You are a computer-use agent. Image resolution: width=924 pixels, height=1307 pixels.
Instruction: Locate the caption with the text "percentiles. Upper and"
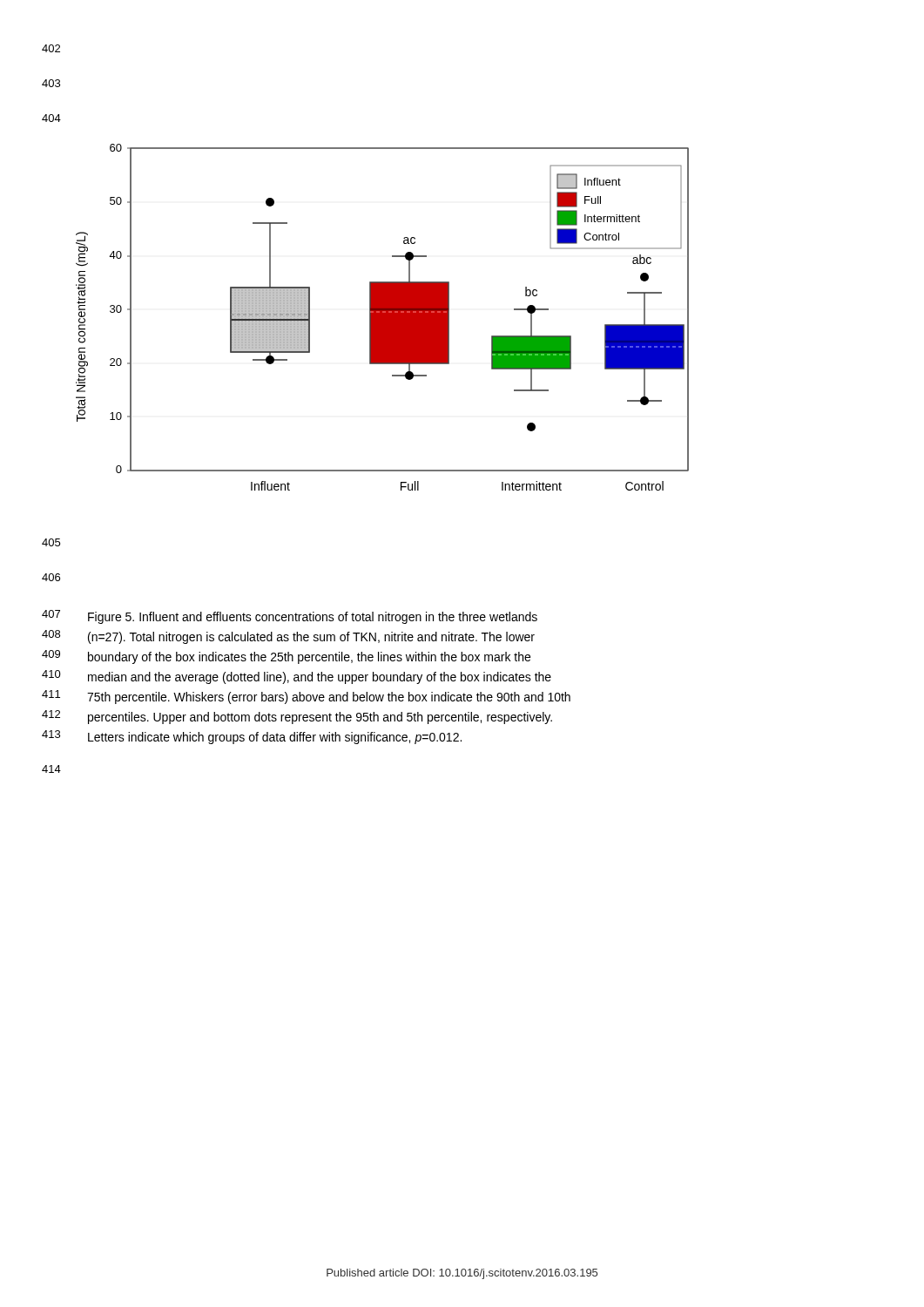tap(320, 717)
